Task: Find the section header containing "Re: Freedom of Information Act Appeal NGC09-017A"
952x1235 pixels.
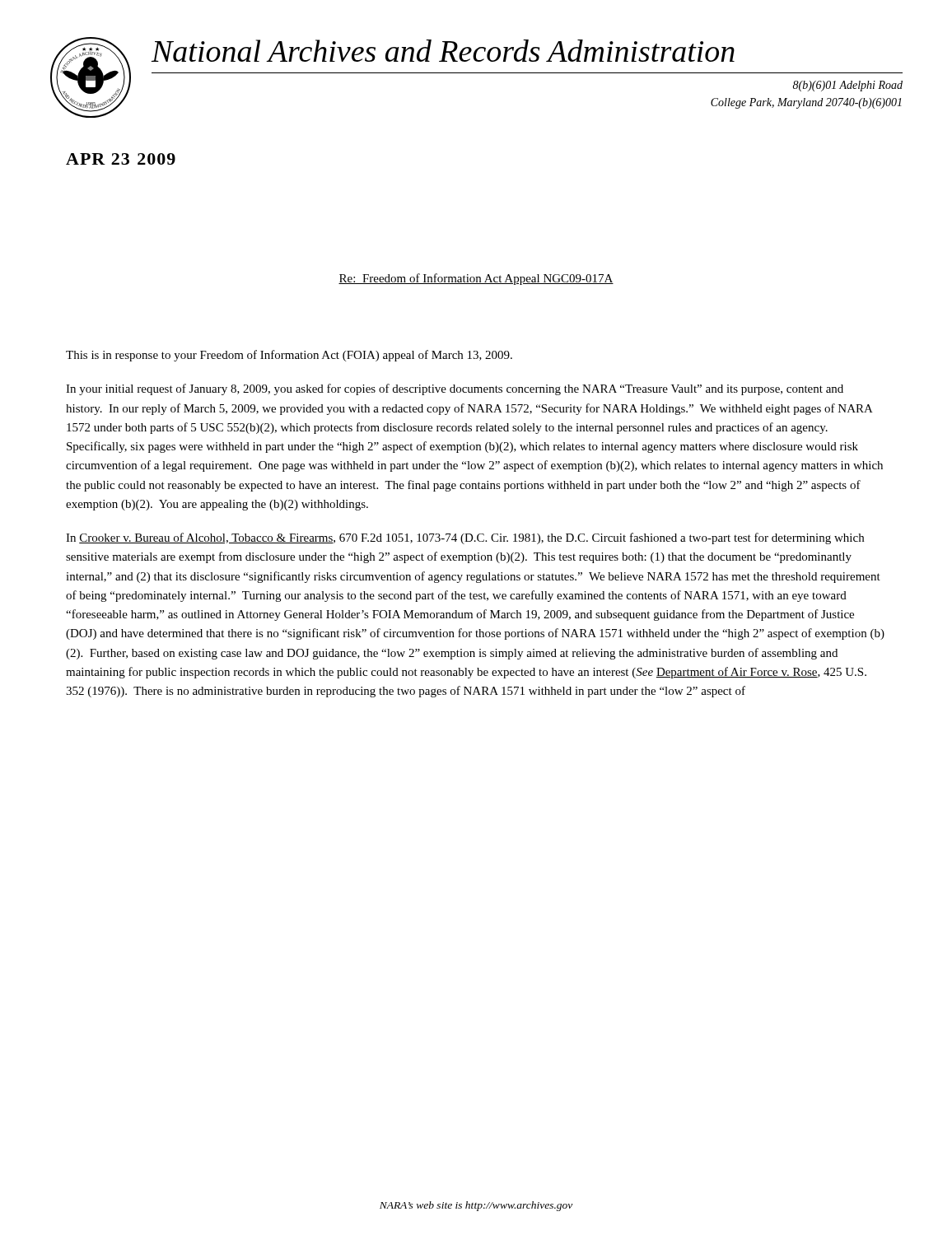Action: (x=476, y=278)
